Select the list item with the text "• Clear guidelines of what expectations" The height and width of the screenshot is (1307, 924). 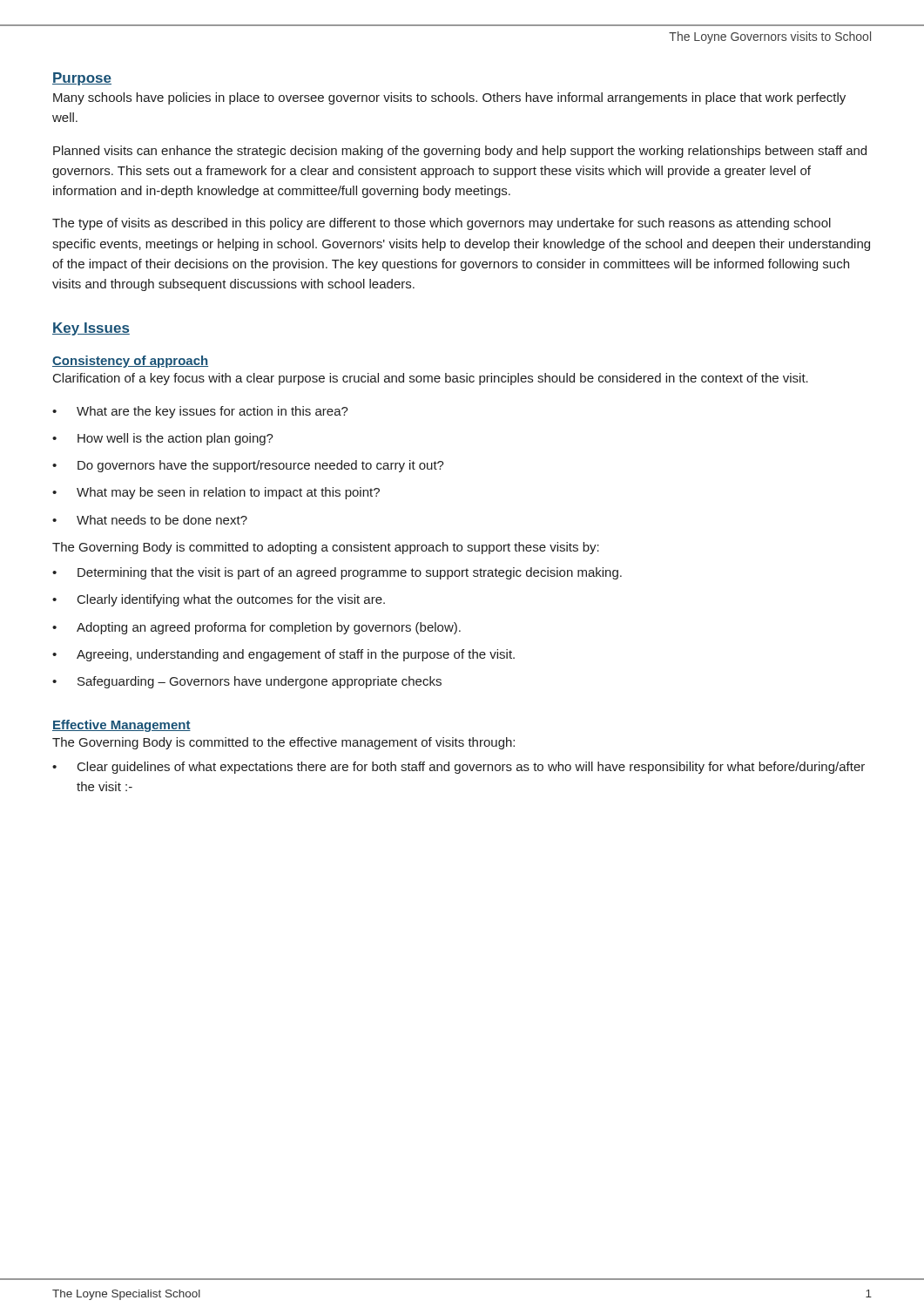click(462, 776)
